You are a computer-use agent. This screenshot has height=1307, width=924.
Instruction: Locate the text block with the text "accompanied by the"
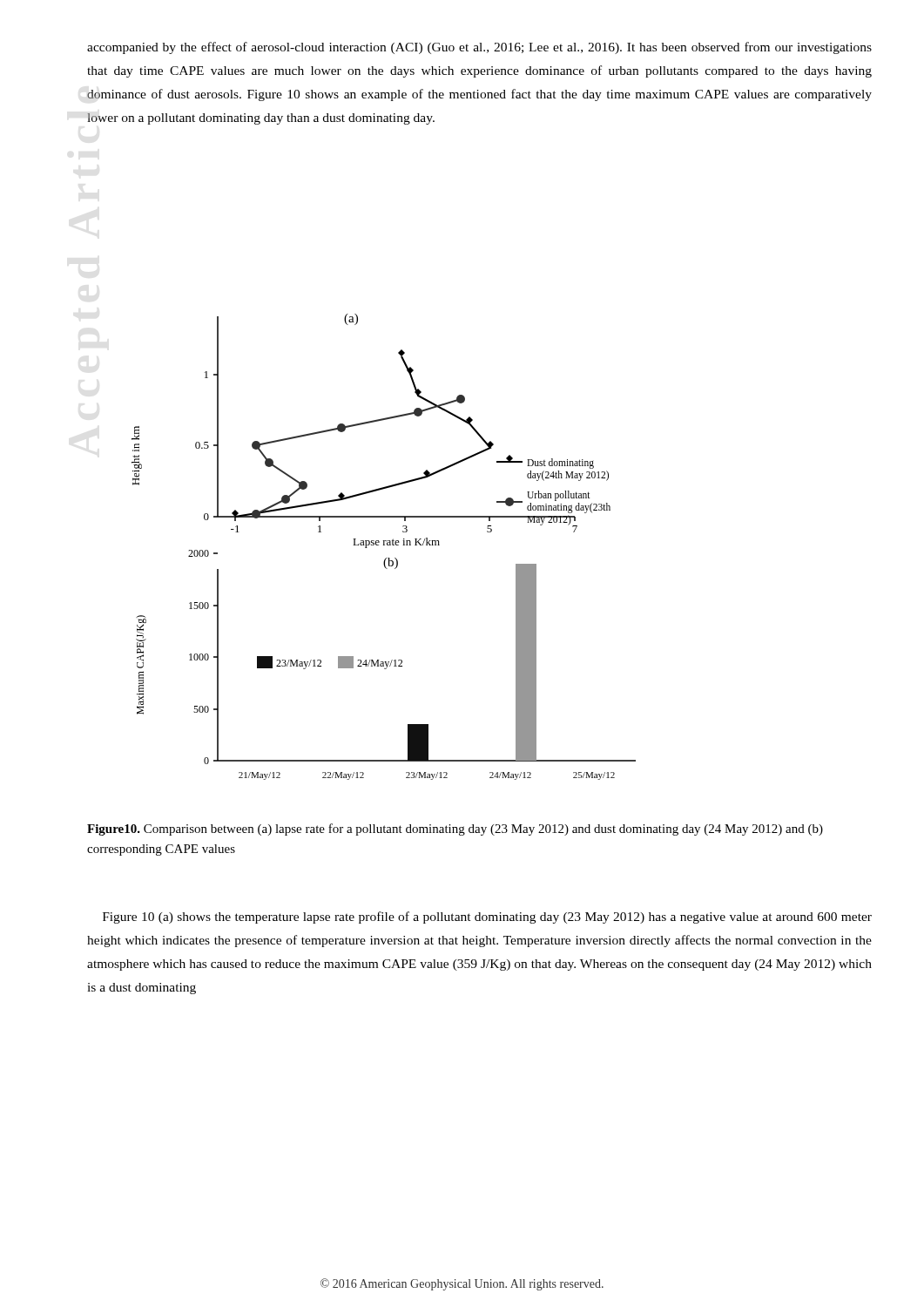pos(479,82)
